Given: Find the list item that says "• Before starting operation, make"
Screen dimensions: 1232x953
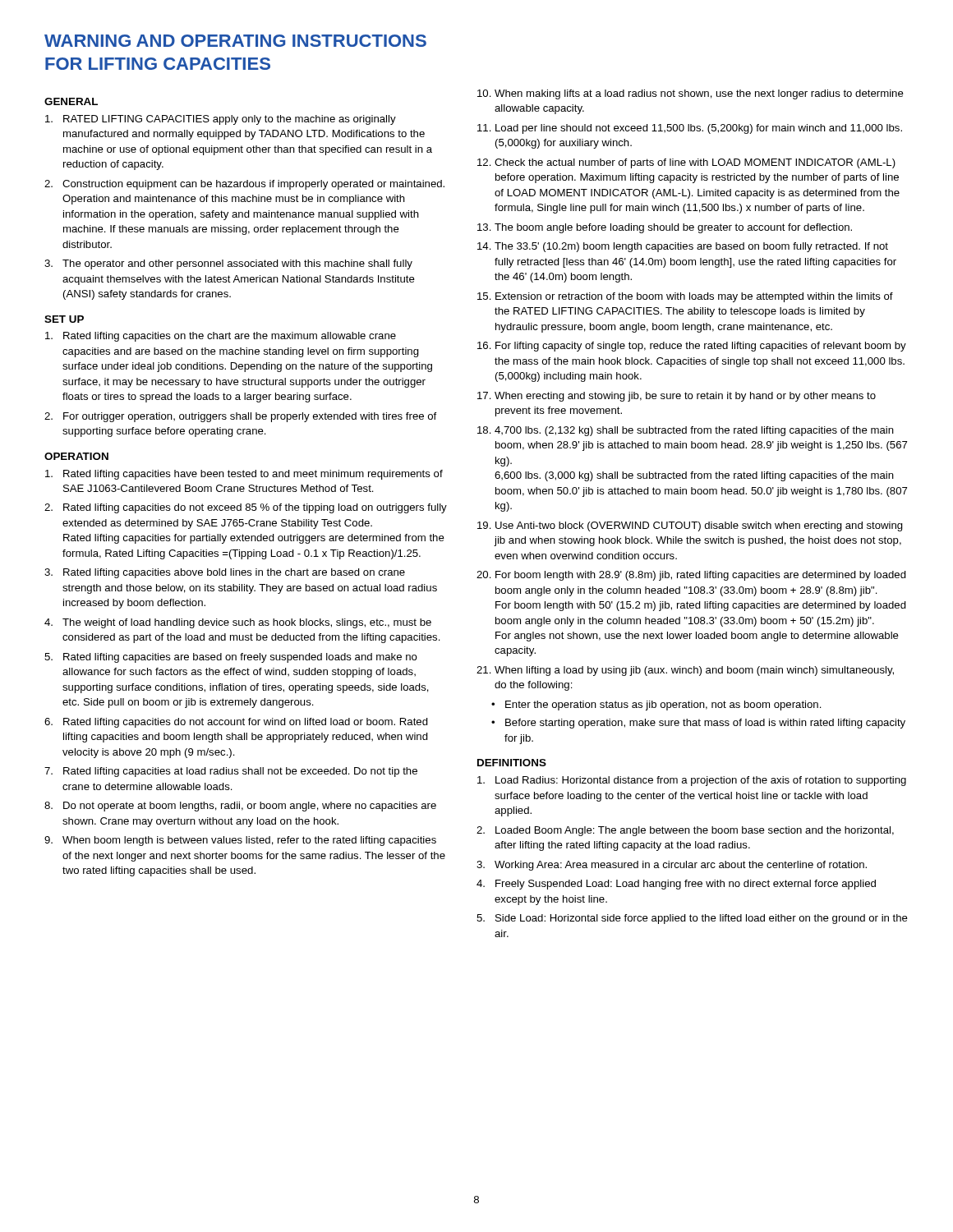Looking at the screenshot, I should [700, 731].
